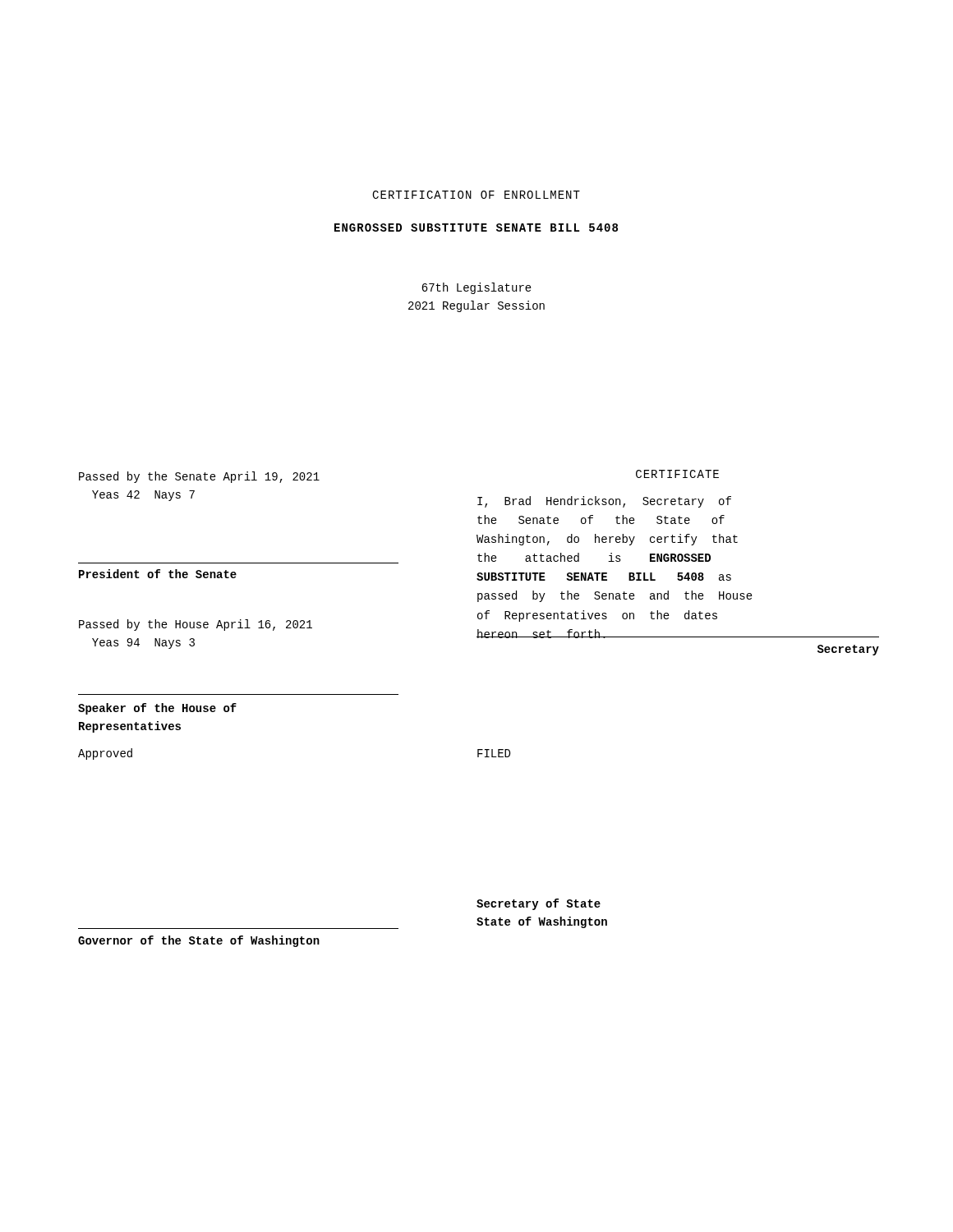This screenshot has width=953, height=1232.
Task: Locate the title that opens with "ENGROSSED SUBSTITUTE SENATE BILL"
Action: (476, 228)
